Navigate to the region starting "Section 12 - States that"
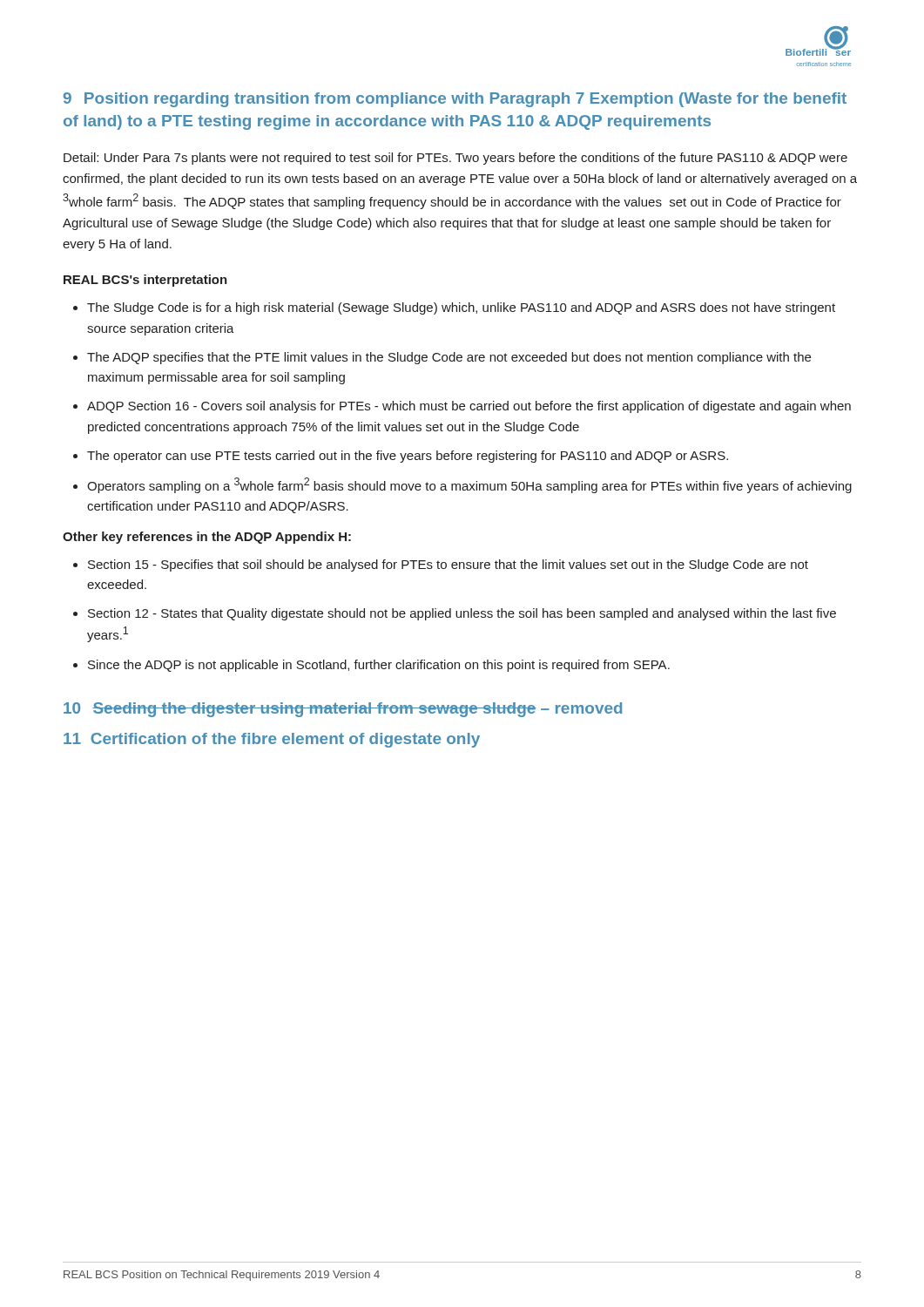 (462, 624)
